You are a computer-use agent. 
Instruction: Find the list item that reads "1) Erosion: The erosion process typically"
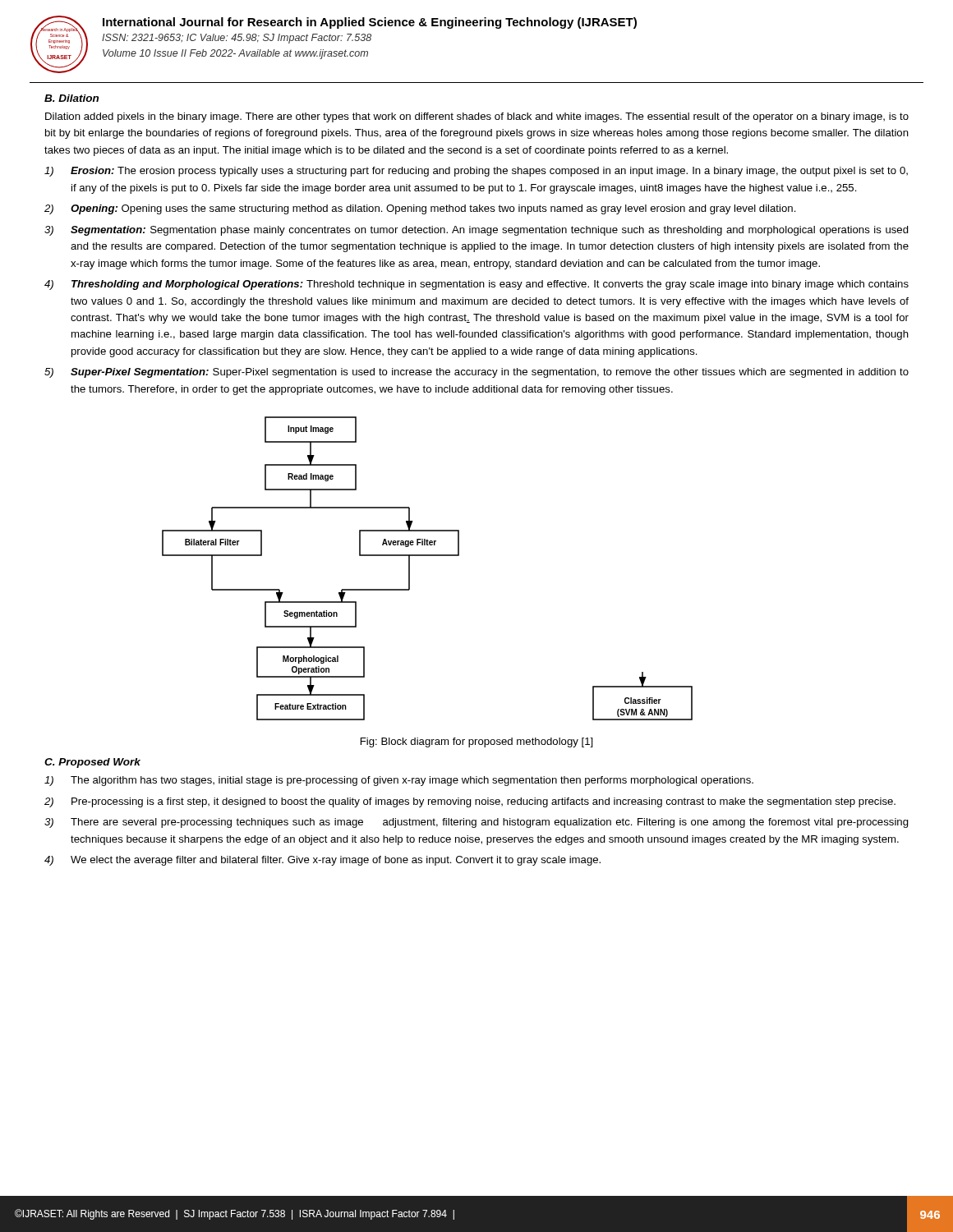(476, 180)
